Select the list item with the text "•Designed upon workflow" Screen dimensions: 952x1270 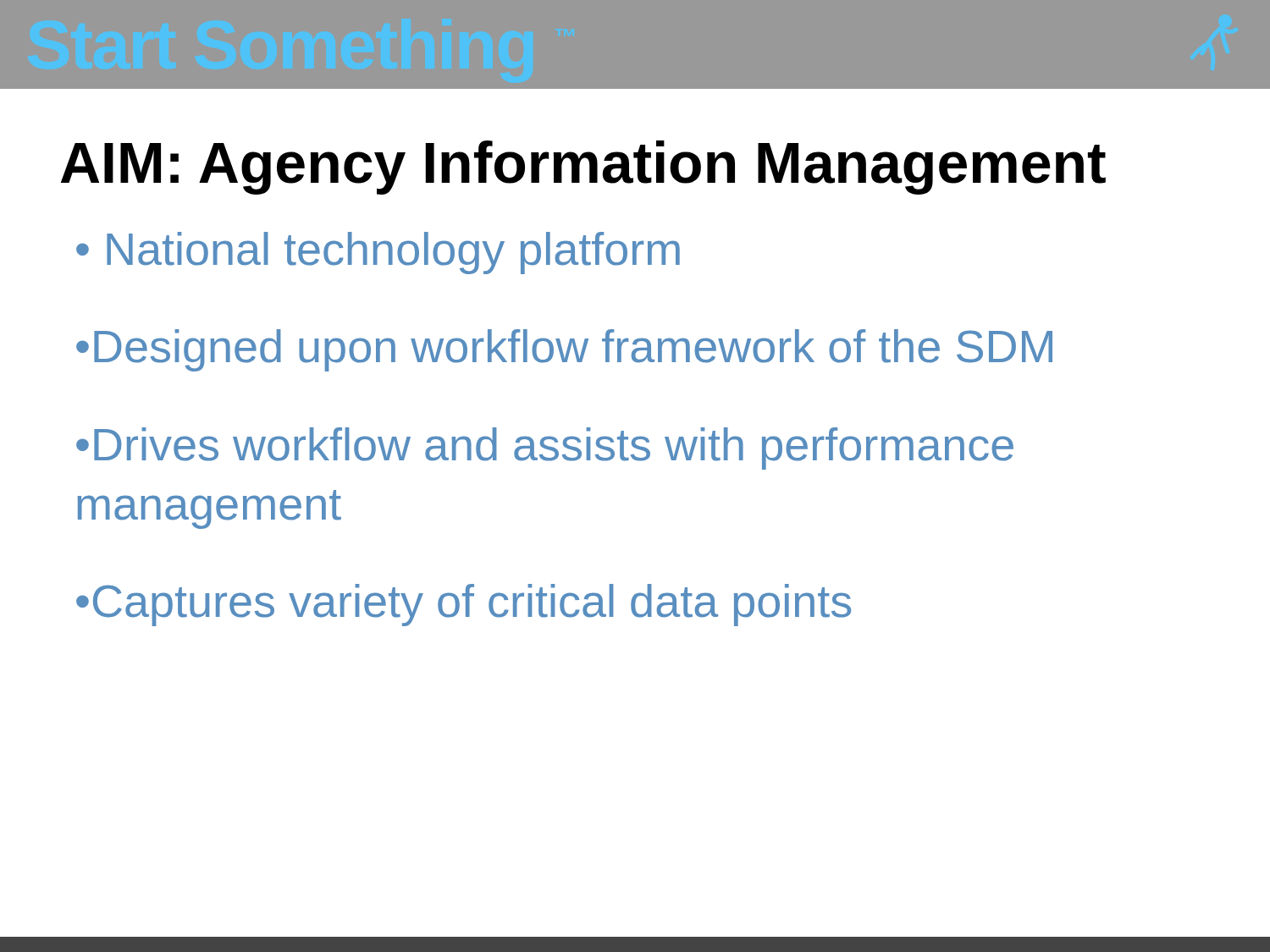tap(565, 346)
